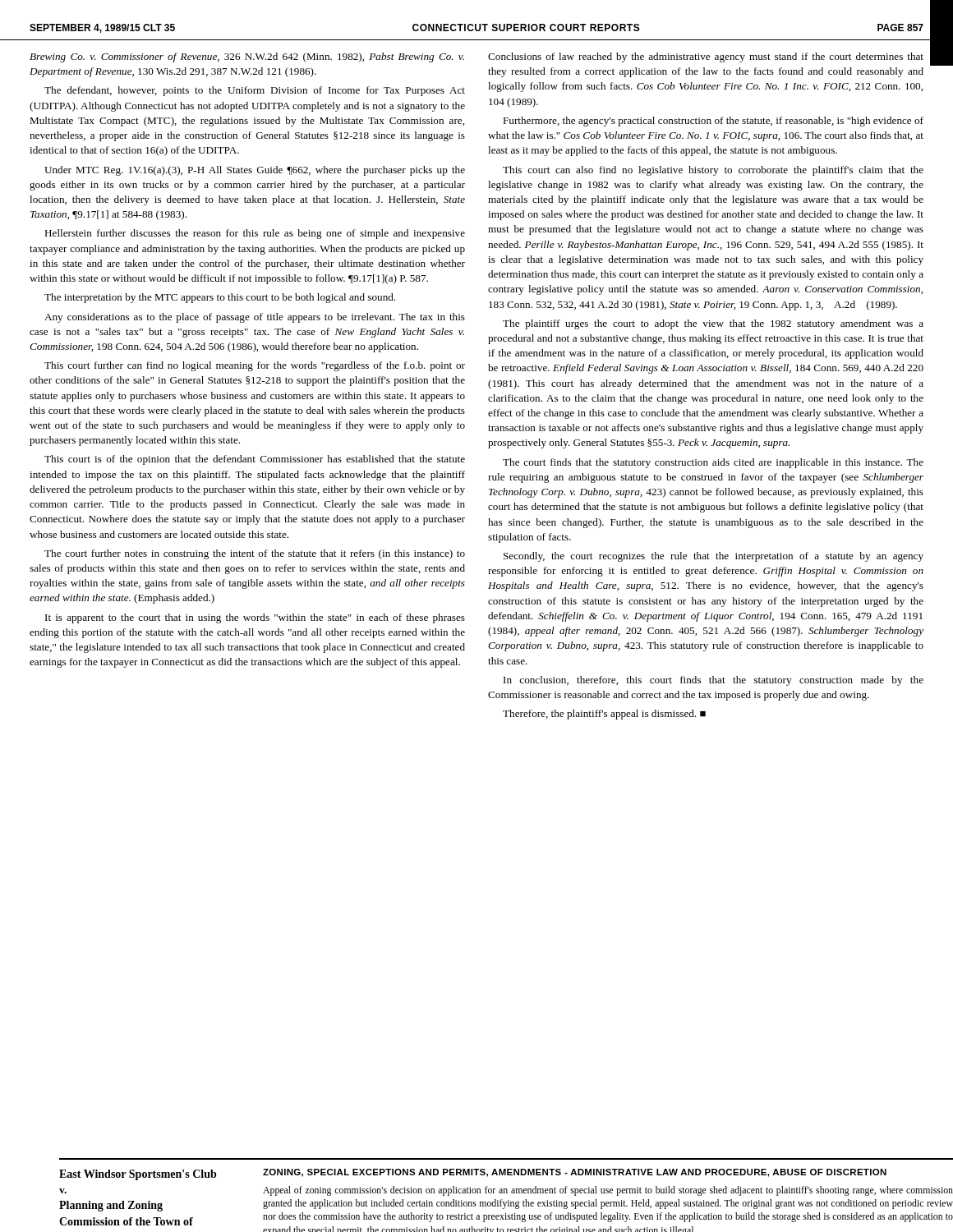953x1232 pixels.
Task: Find the section header that says "East Windsor Sportsmen's Club"
Action: point(150,1199)
